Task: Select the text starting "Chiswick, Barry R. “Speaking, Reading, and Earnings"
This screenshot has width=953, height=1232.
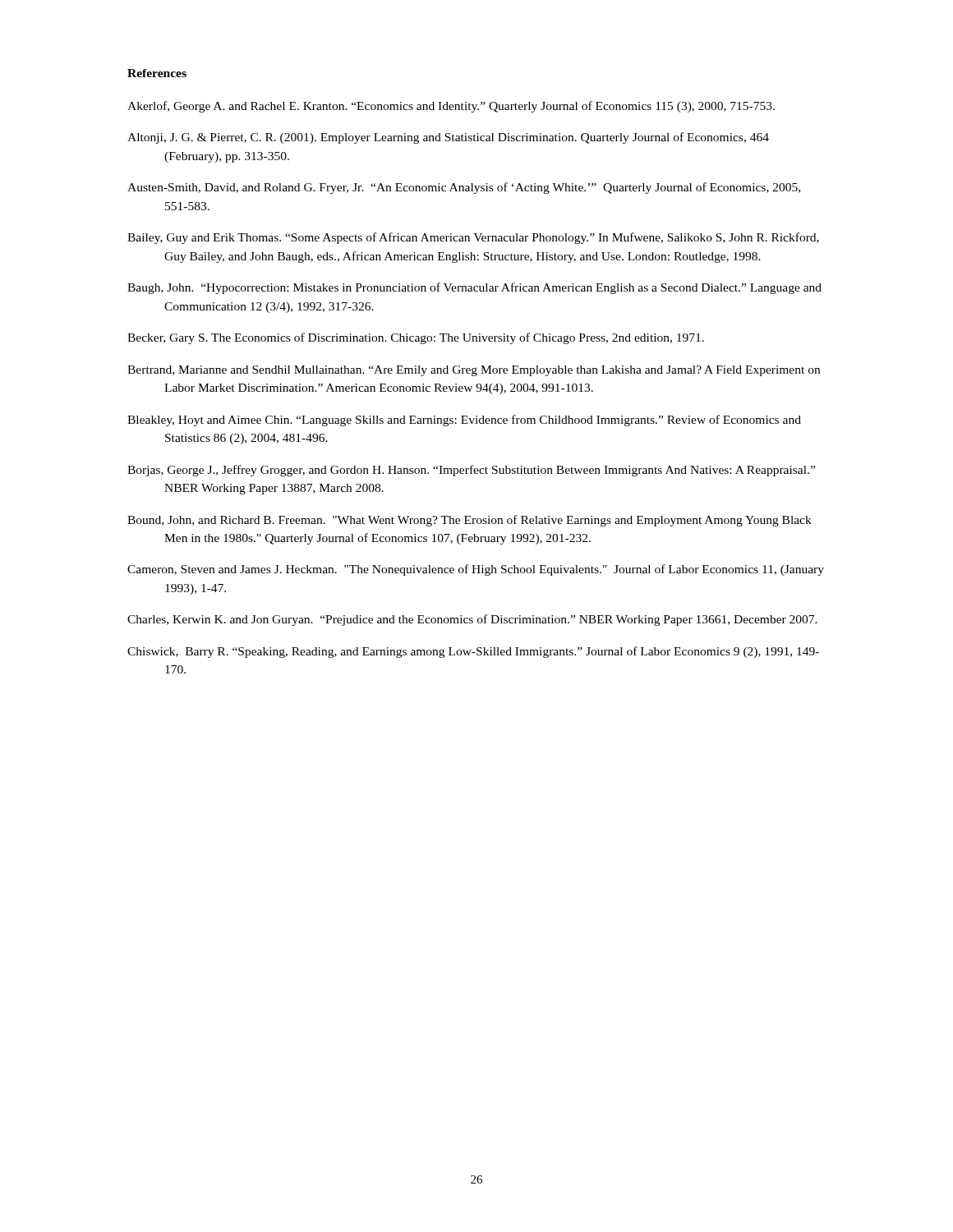Action: coord(476,661)
